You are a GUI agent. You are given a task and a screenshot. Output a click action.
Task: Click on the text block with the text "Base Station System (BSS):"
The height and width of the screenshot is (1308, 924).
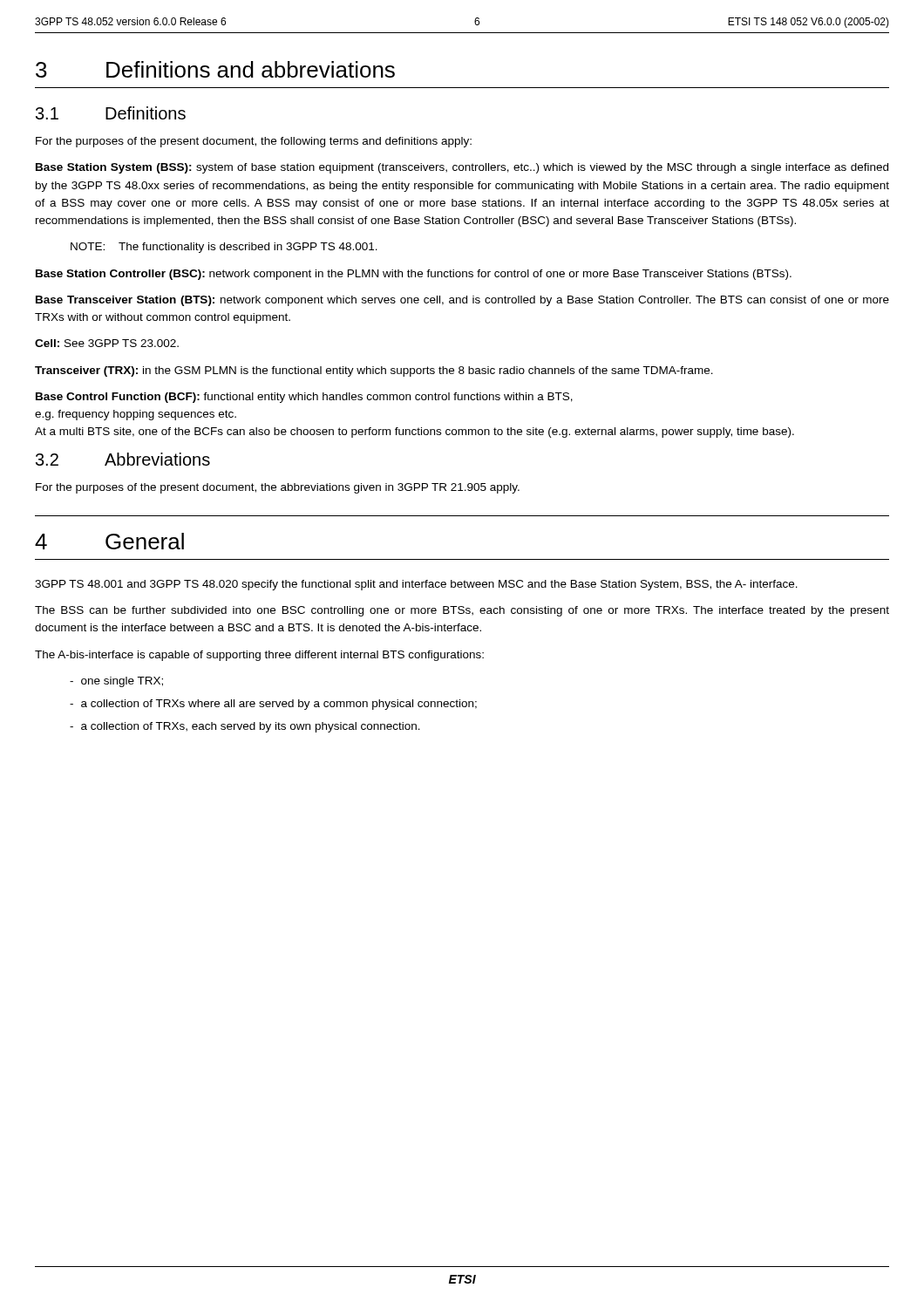point(462,194)
